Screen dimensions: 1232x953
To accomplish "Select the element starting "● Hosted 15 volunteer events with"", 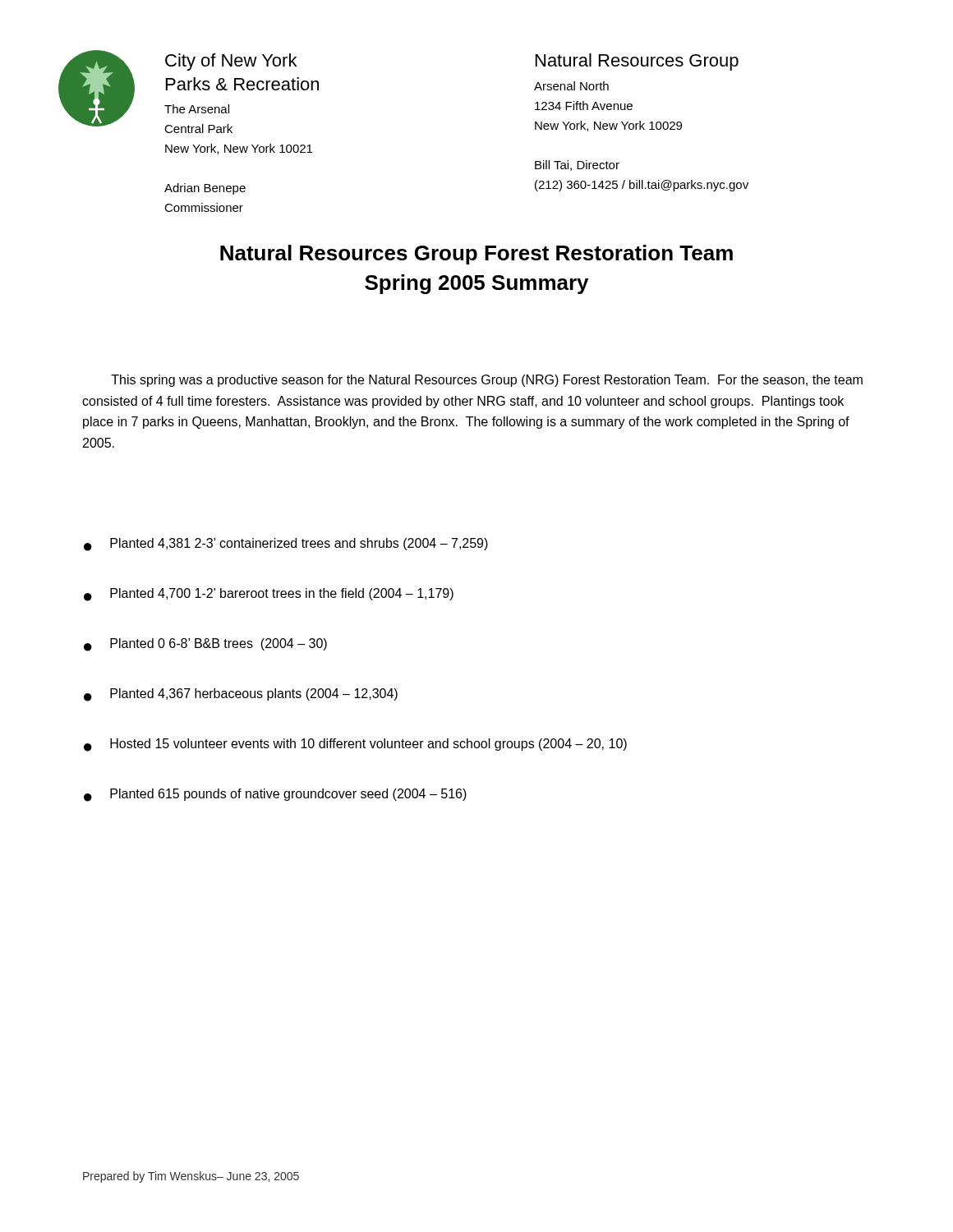I will (x=476, y=747).
